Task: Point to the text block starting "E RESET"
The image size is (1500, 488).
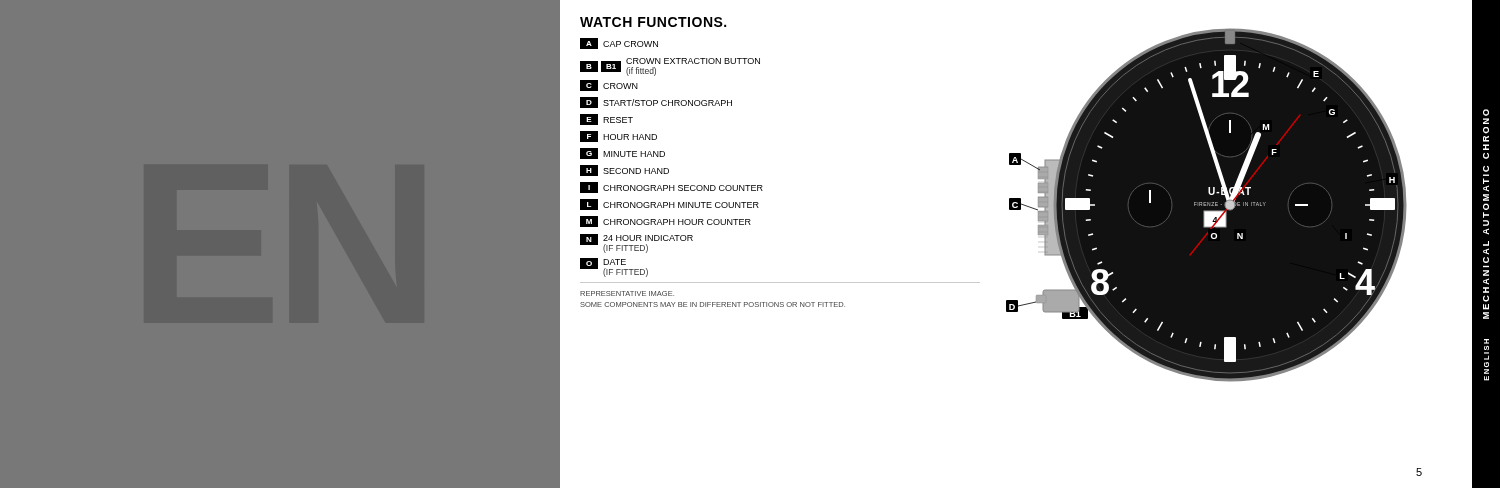Action: (x=607, y=119)
